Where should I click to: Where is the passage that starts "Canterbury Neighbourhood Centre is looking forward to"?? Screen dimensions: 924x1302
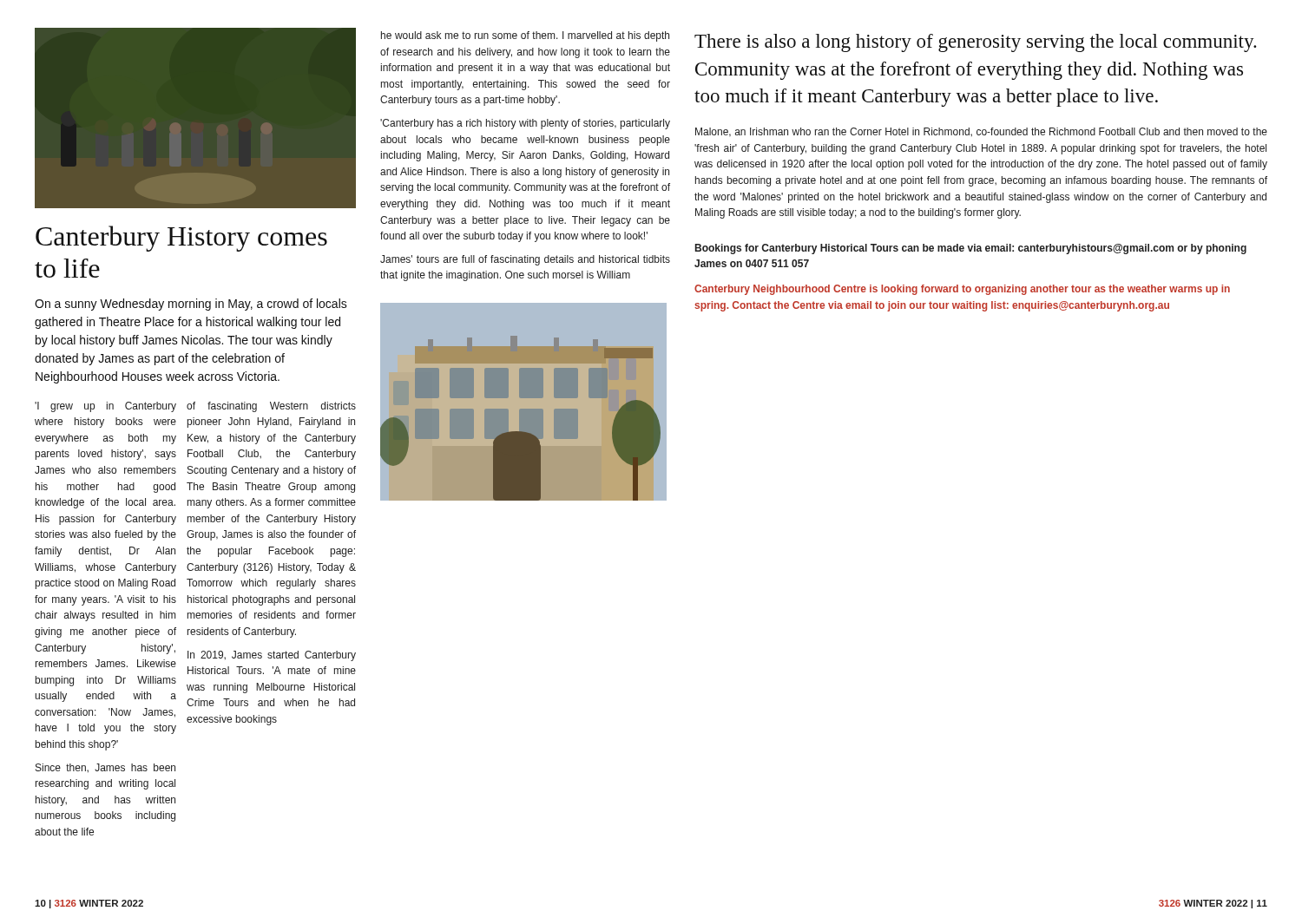962,297
